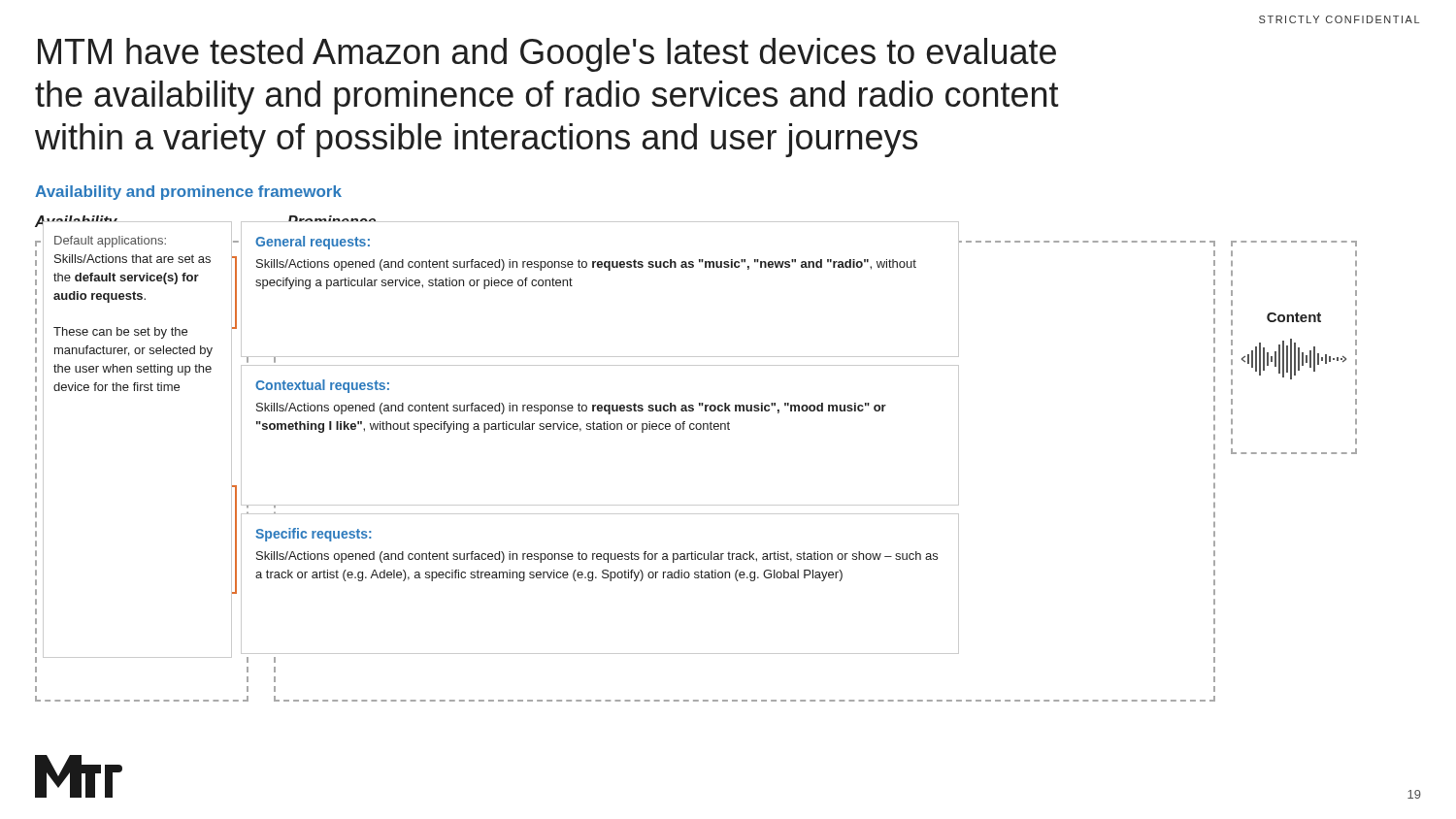Select the text block starting "General requests: Skills/Actions opened (and content"
Image resolution: width=1456 pixels, height=819 pixels.
click(x=600, y=261)
